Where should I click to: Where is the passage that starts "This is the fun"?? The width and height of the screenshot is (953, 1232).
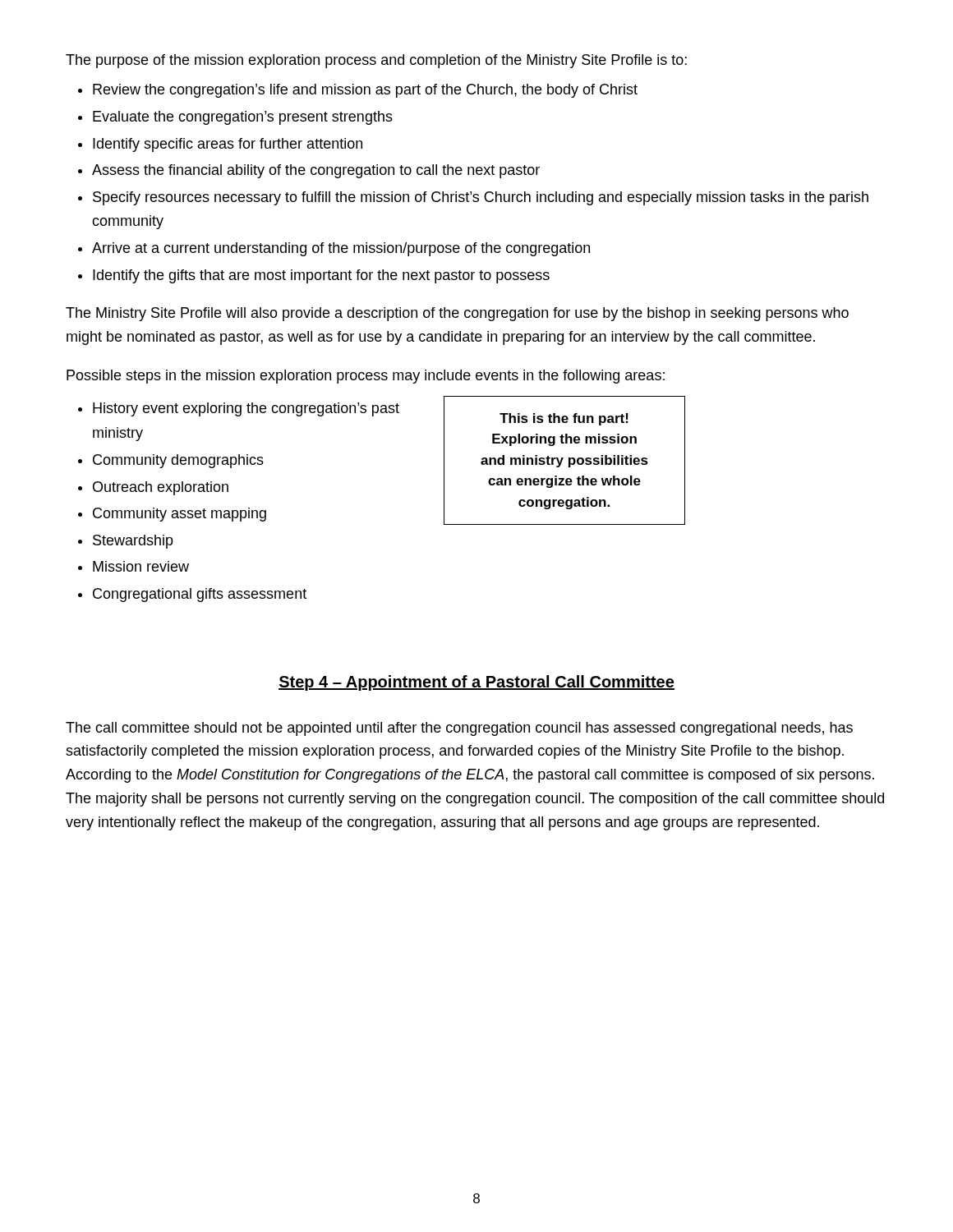tap(564, 460)
